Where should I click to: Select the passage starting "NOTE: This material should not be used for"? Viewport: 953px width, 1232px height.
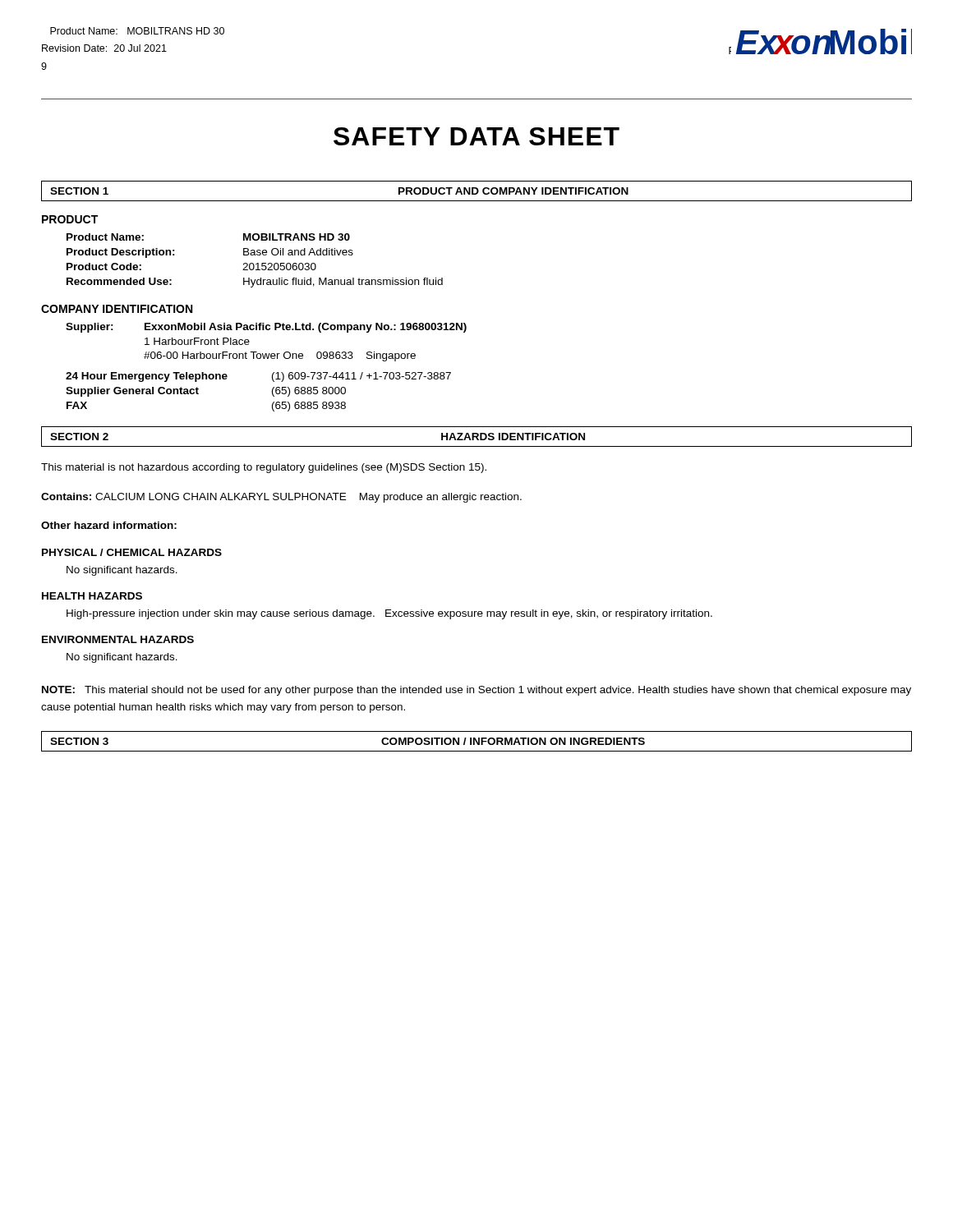tap(476, 698)
